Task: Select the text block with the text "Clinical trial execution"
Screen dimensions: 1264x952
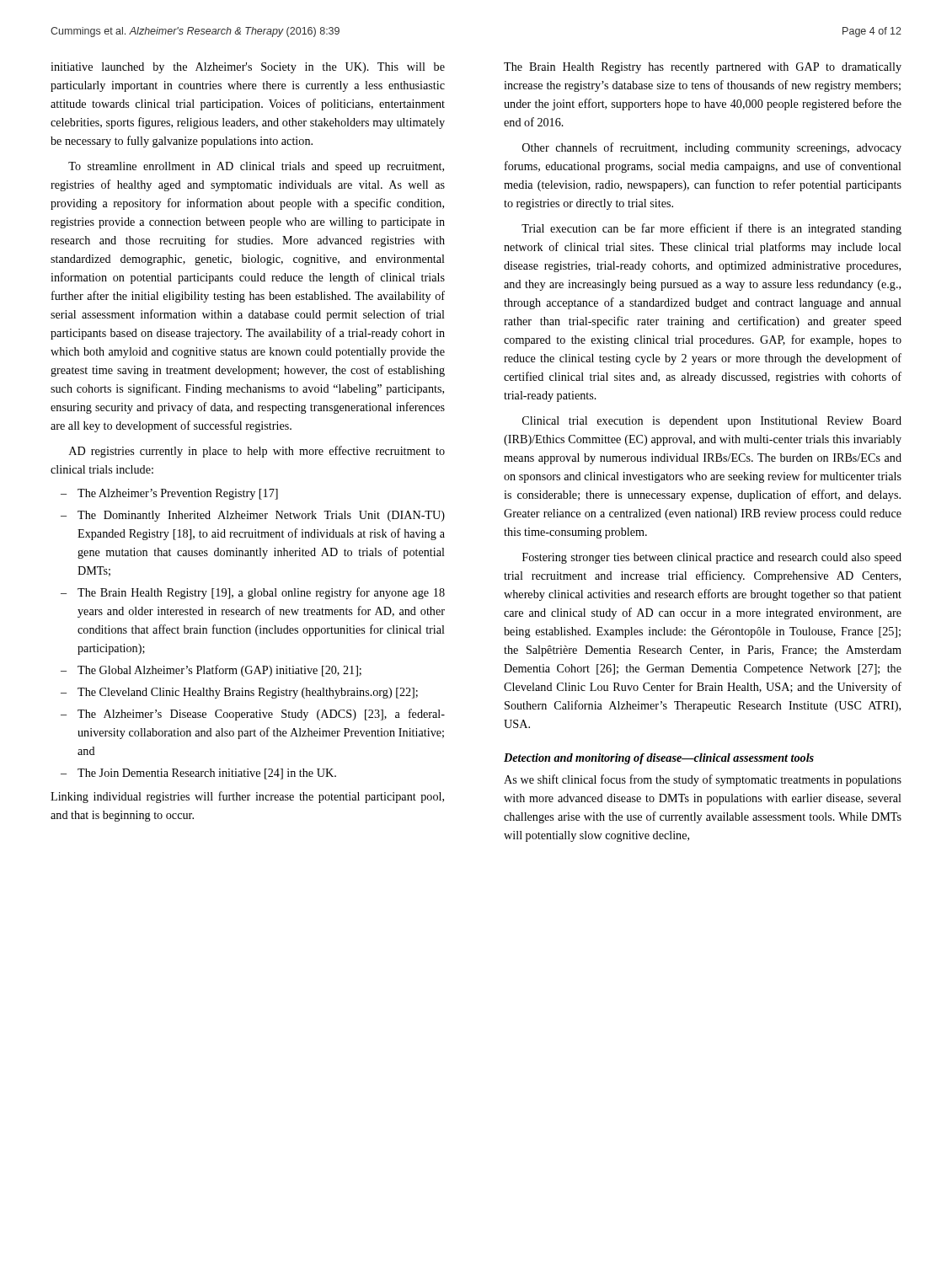Action: click(703, 476)
